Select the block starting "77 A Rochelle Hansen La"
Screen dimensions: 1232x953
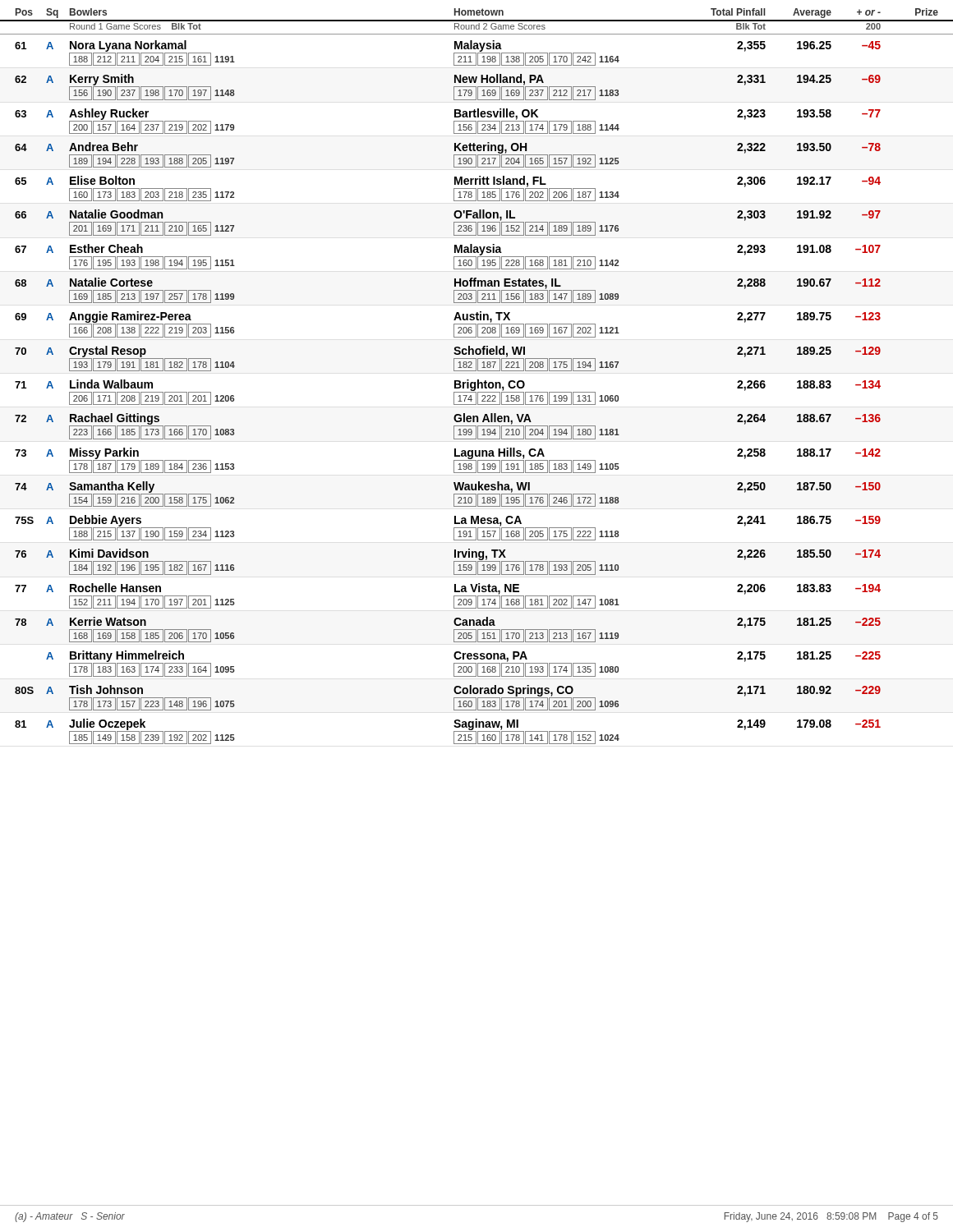476,595
